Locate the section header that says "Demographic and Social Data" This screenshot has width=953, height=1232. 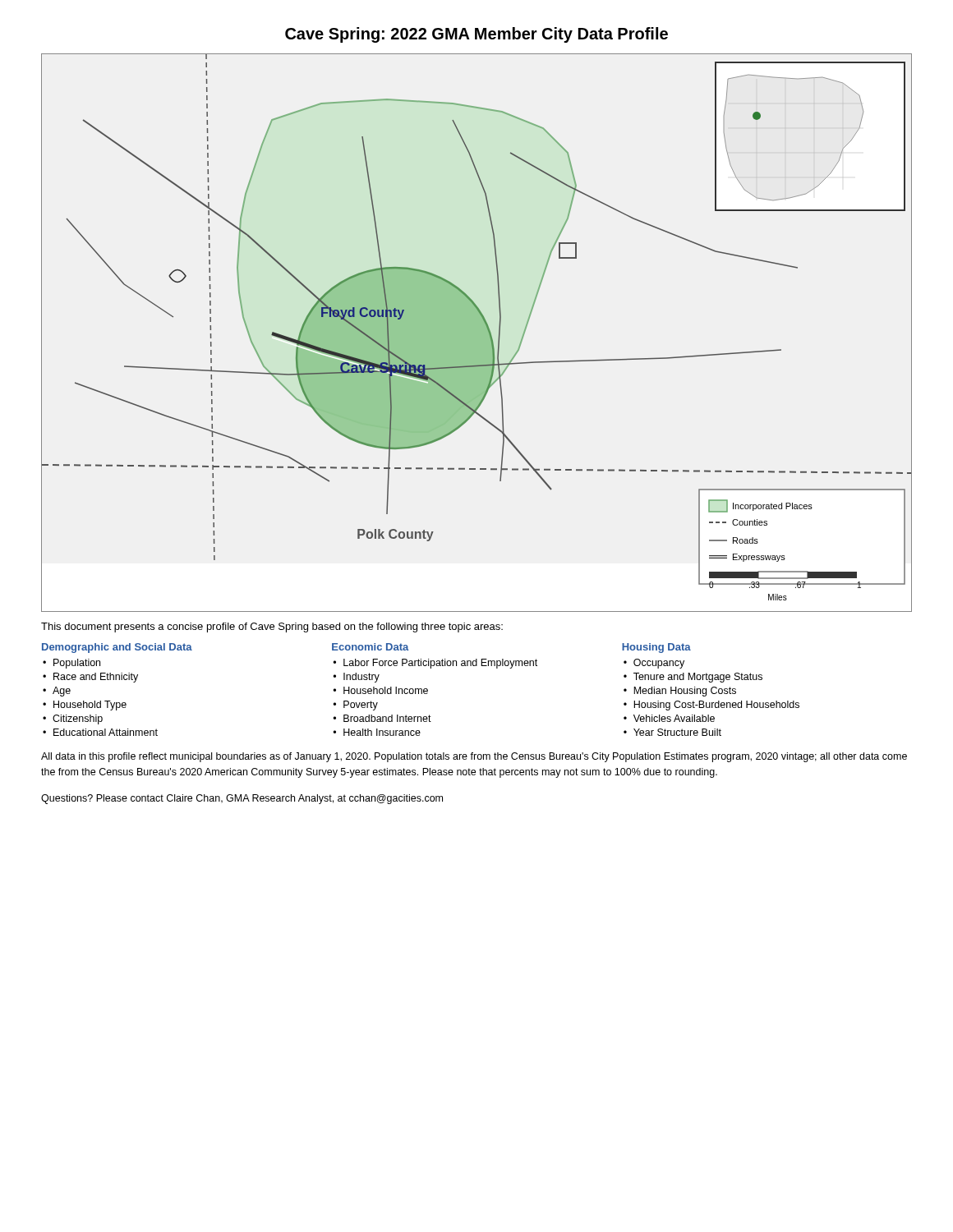click(x=116, y=647)
